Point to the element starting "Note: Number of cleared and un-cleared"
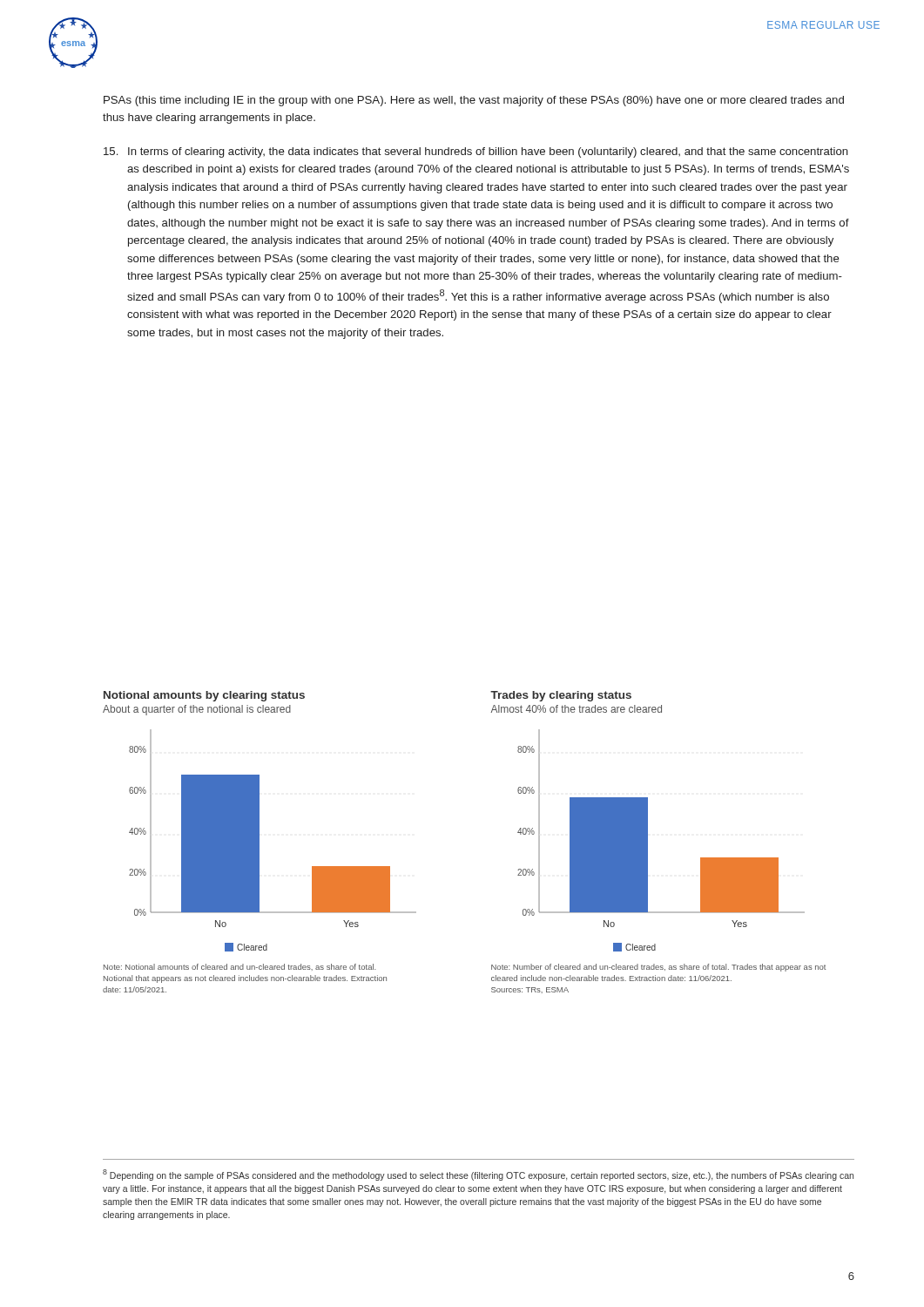Viewport: 924px width, 1307px height. tap(658, 978)
